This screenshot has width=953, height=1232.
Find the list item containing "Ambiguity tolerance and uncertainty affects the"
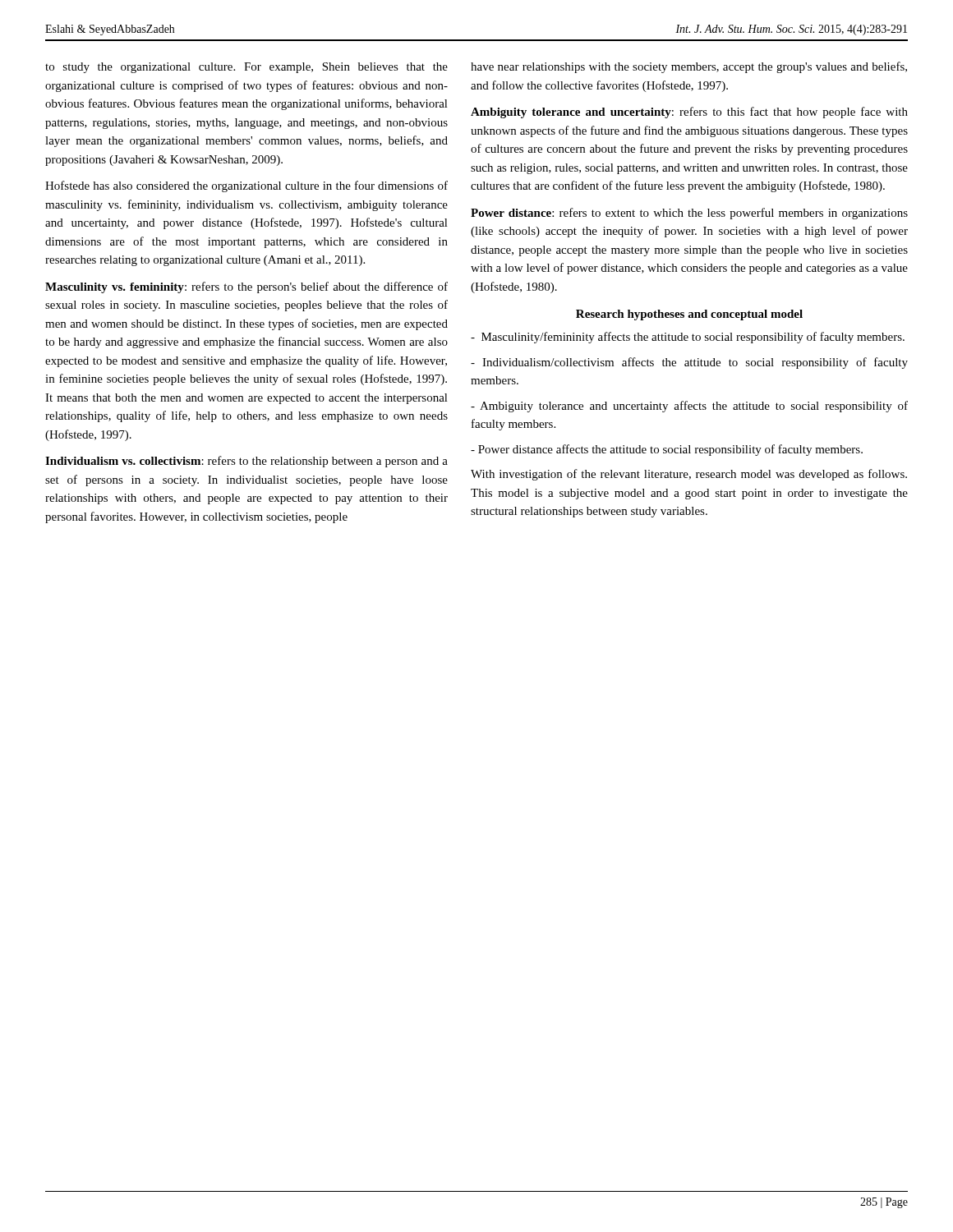[689, 415]
